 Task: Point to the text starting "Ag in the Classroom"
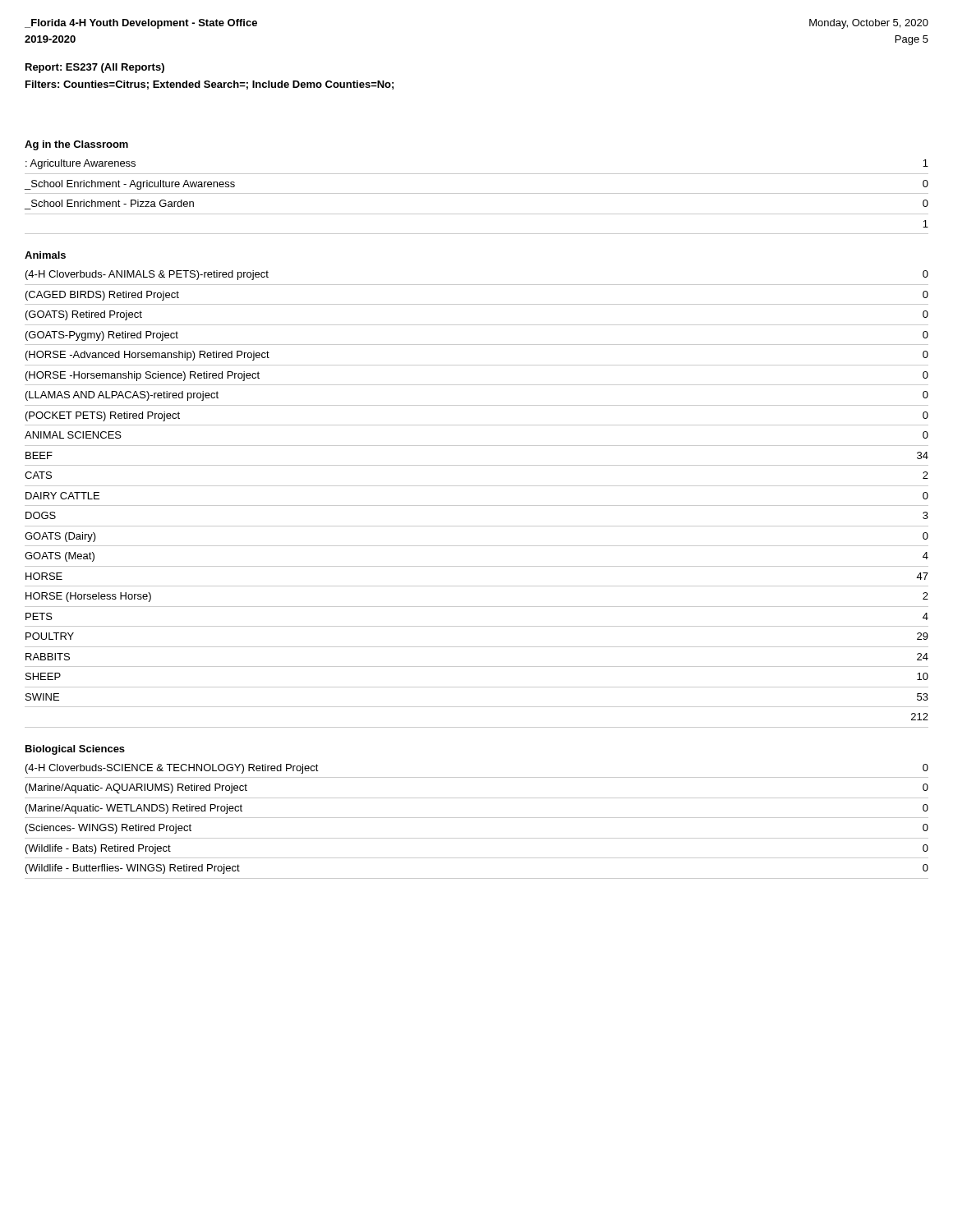[77, 144]
